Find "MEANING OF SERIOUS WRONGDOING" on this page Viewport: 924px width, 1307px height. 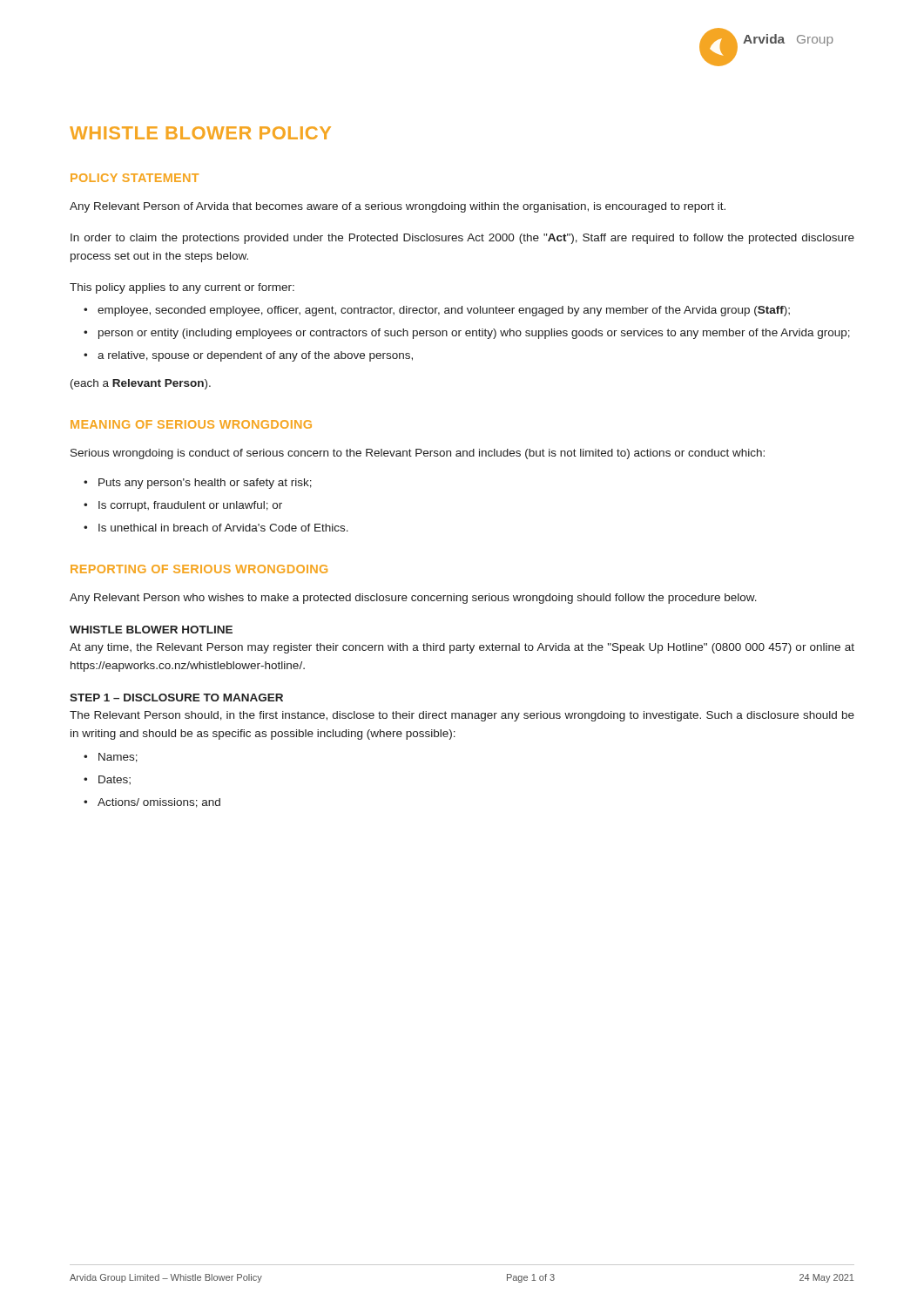pyautogui.click(x=191, y=424)
